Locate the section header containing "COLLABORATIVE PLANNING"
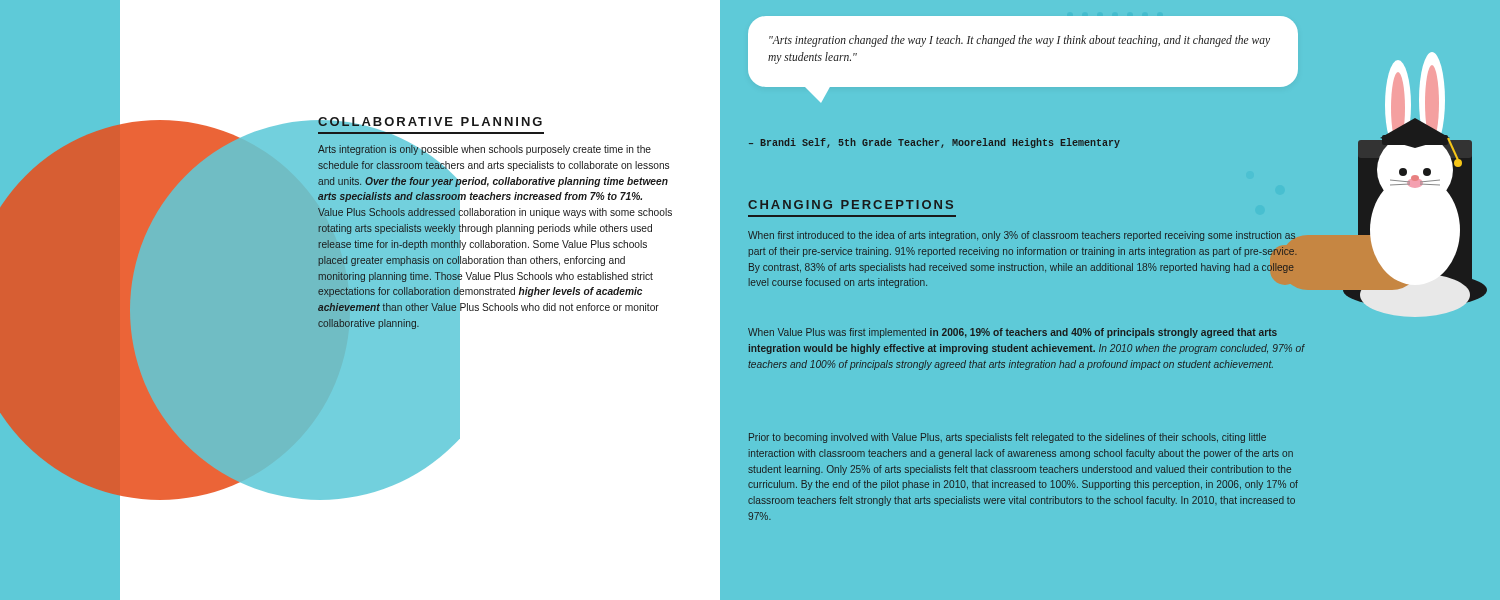Screen dimensions: 600x1500 point(431,124)
